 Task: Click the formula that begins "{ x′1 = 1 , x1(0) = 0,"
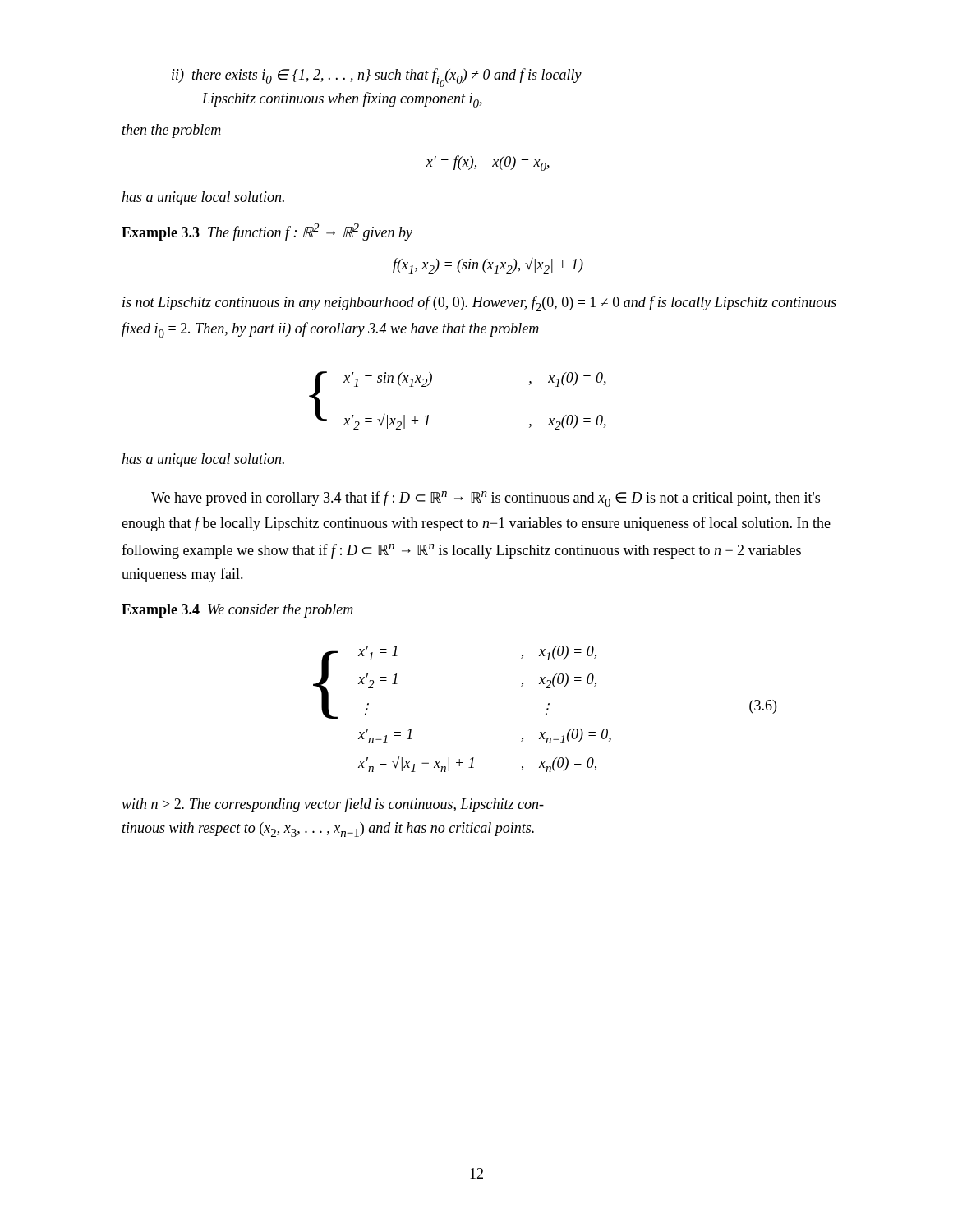tap(545, 682)
